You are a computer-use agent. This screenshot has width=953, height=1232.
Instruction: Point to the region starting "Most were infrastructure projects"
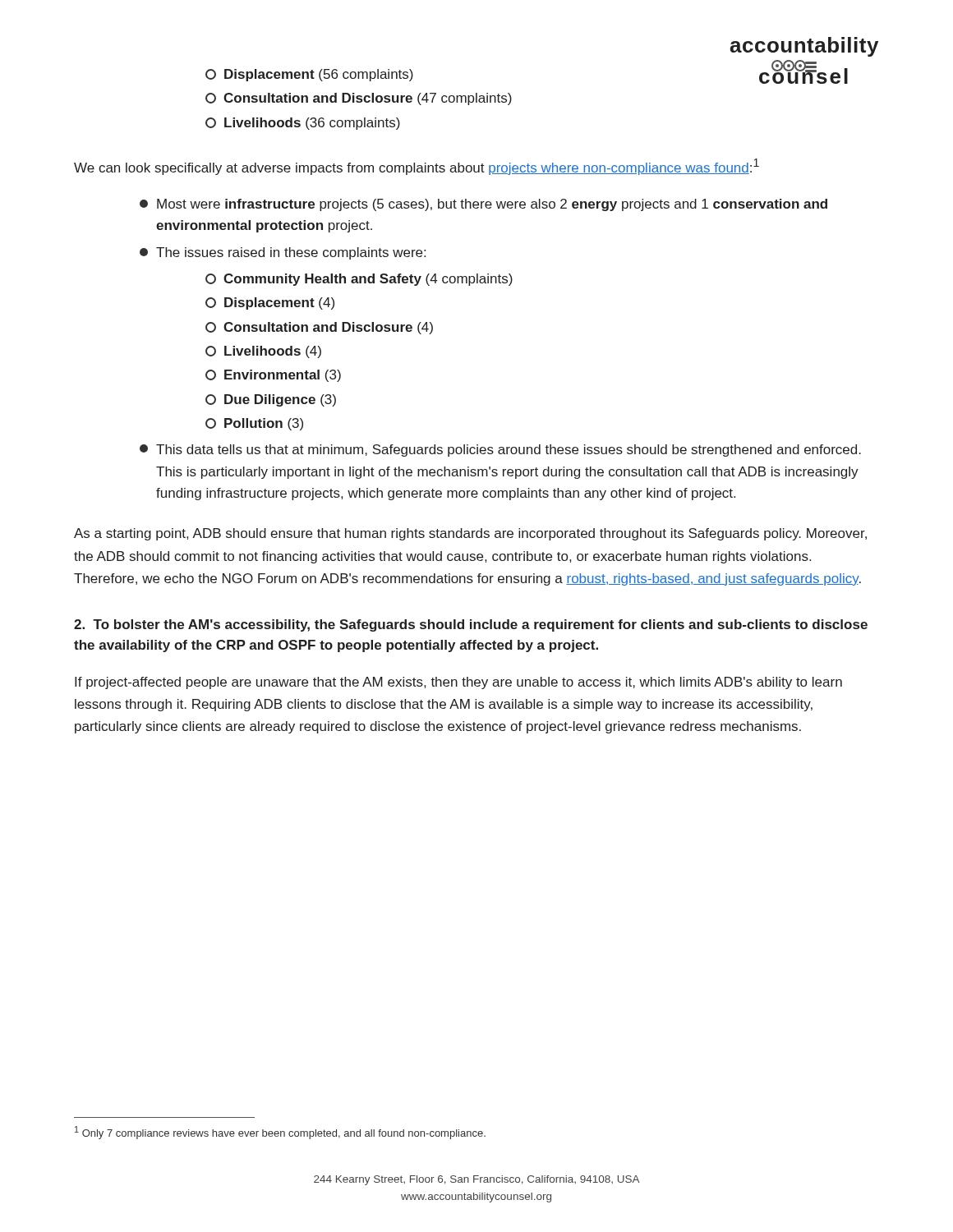tap(509, 215)
